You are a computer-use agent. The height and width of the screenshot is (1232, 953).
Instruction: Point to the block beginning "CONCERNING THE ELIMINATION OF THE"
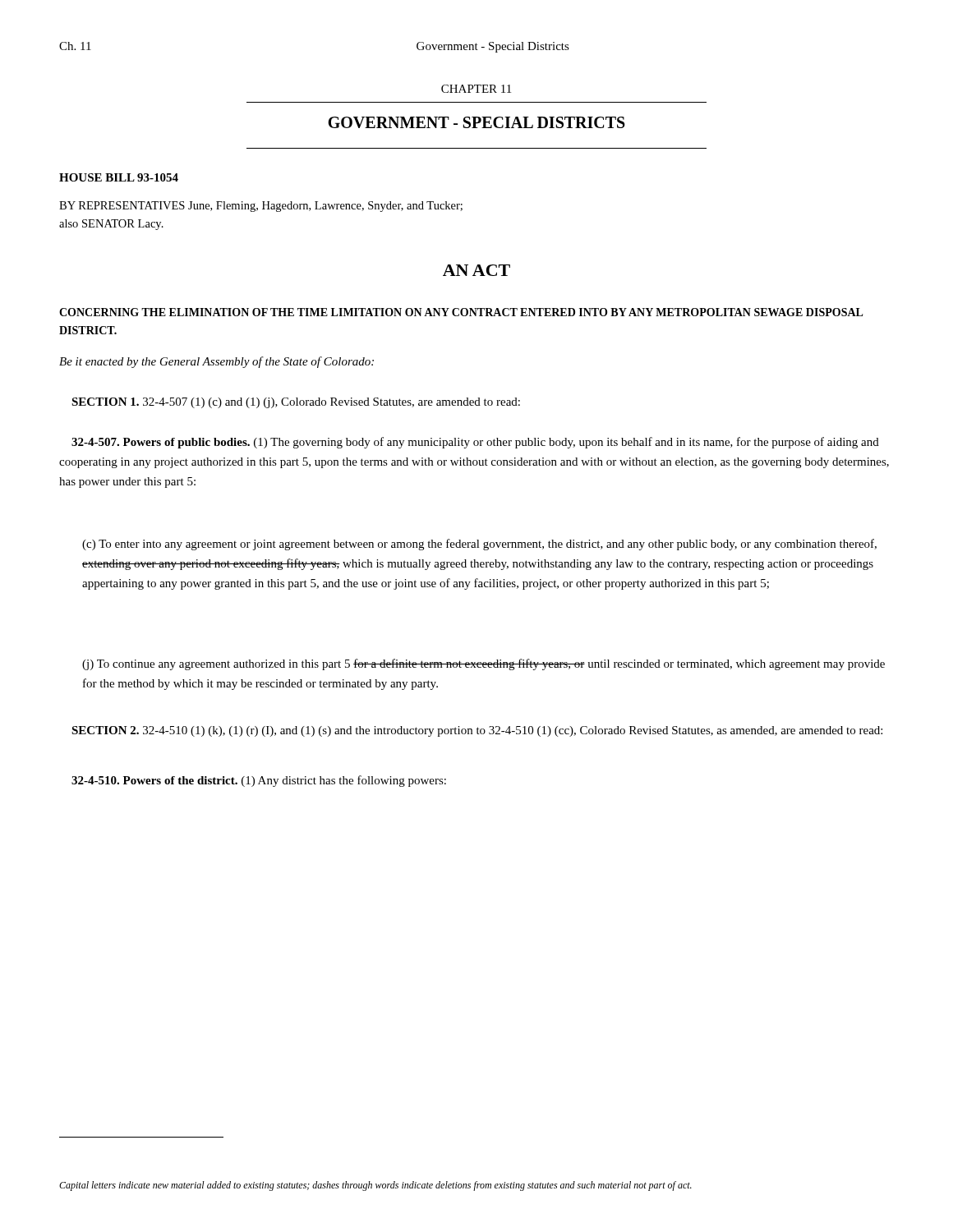point(461,321)
